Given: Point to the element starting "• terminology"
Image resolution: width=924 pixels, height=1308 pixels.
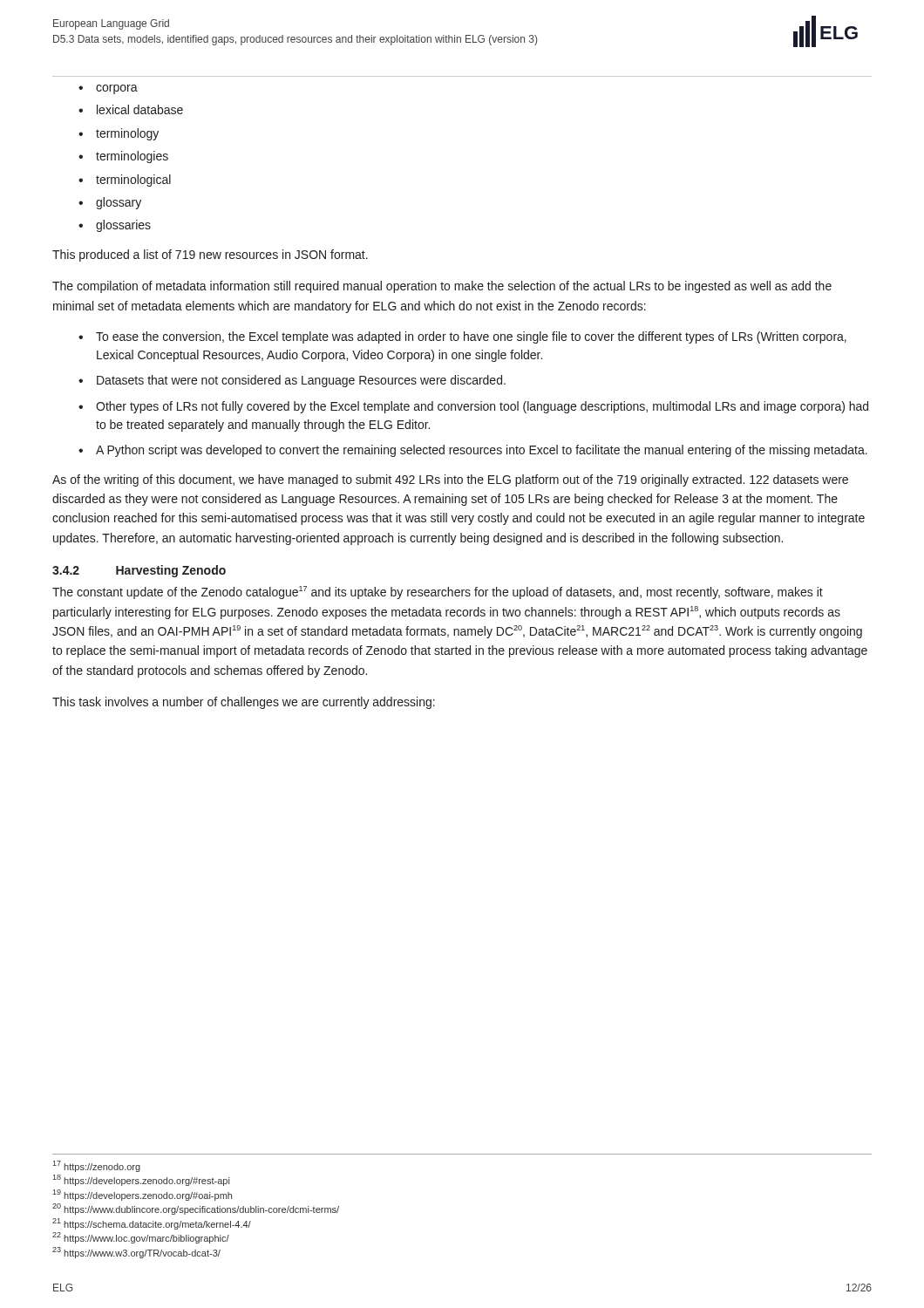Looking at the screenshot, I should click(119, 134).
